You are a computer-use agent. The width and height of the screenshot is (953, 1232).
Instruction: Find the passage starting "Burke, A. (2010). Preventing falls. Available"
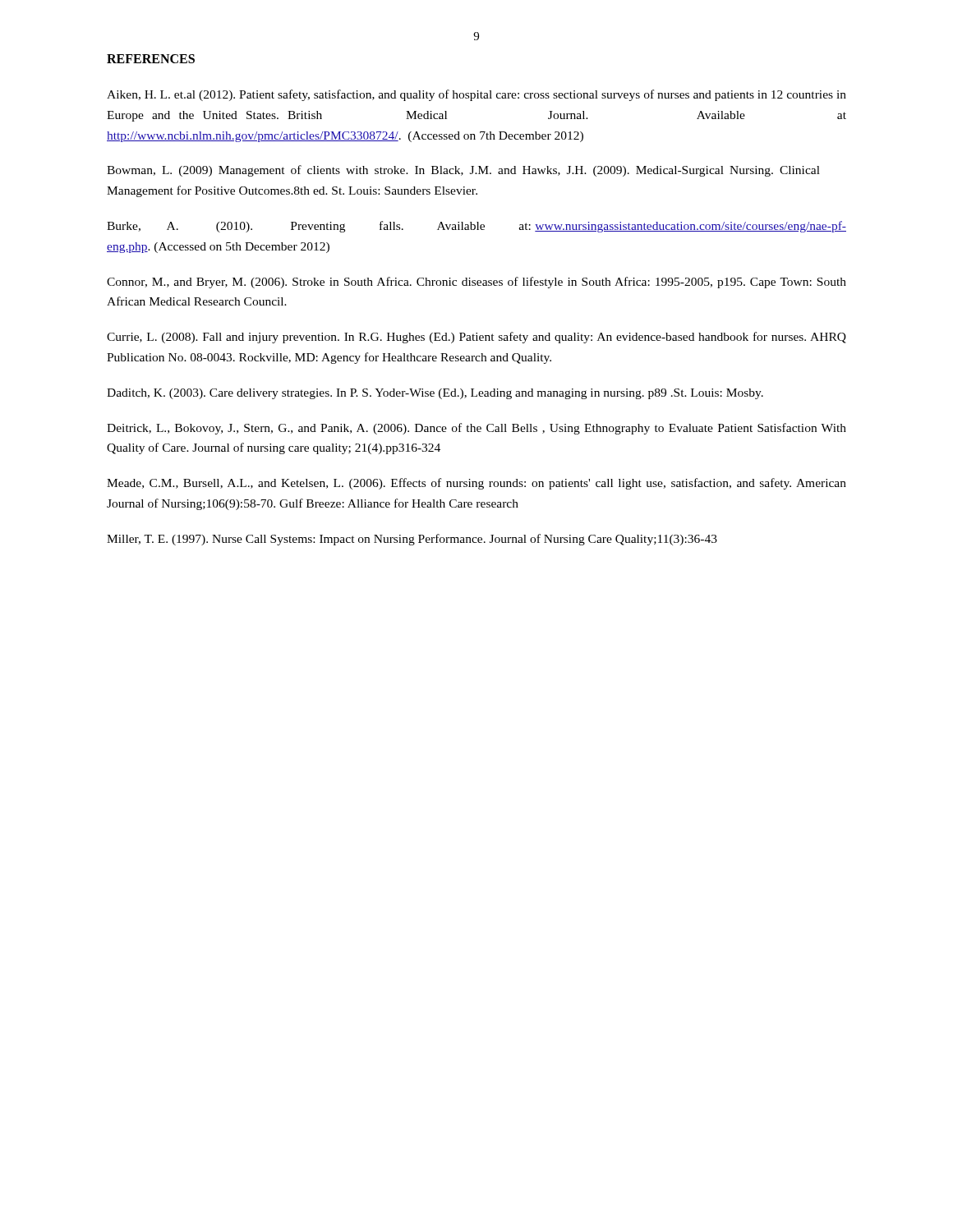click(476, 236)
